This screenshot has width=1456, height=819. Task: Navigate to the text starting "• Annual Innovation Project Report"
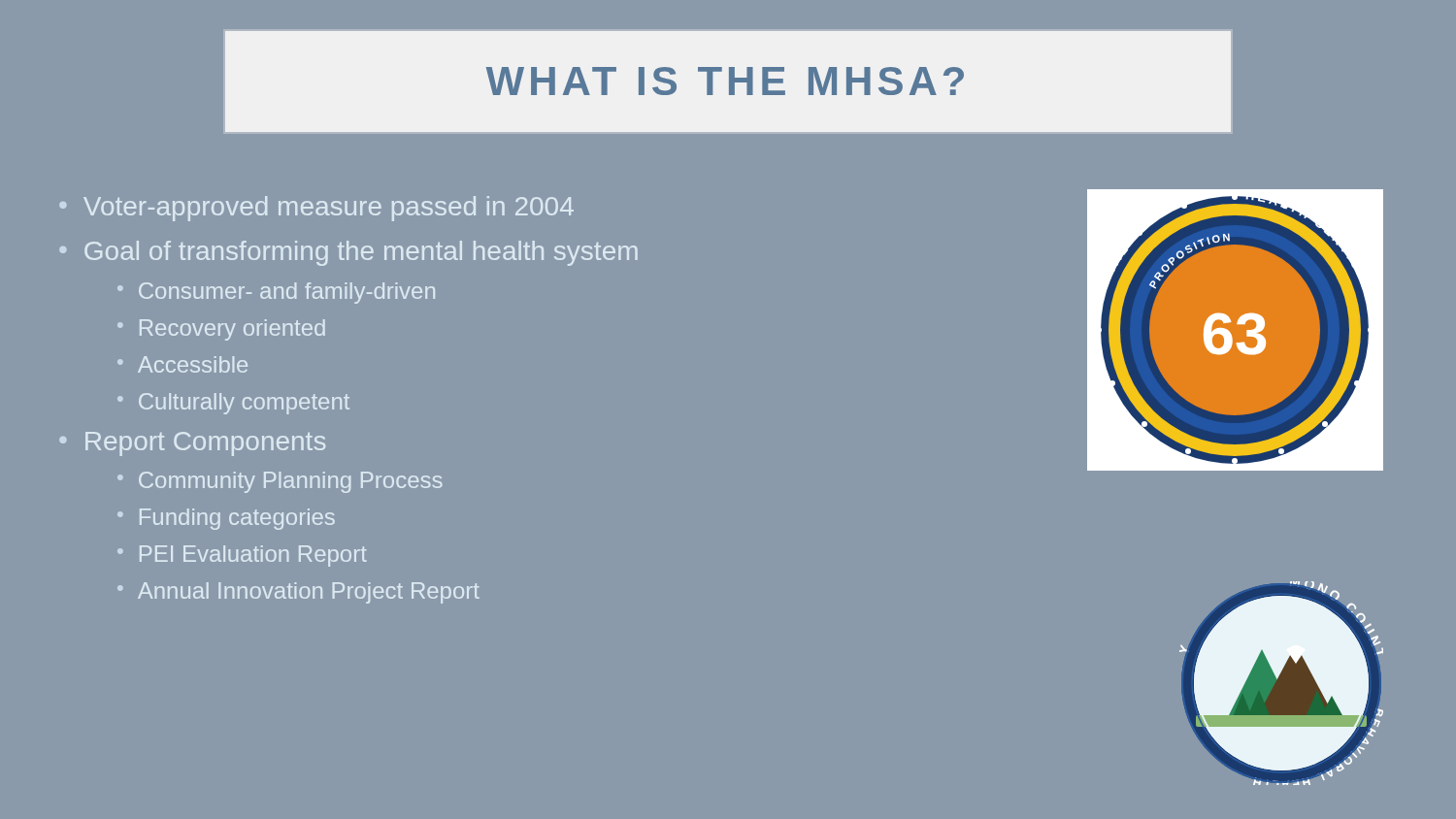pyautogui.click(x=298, y=591)
